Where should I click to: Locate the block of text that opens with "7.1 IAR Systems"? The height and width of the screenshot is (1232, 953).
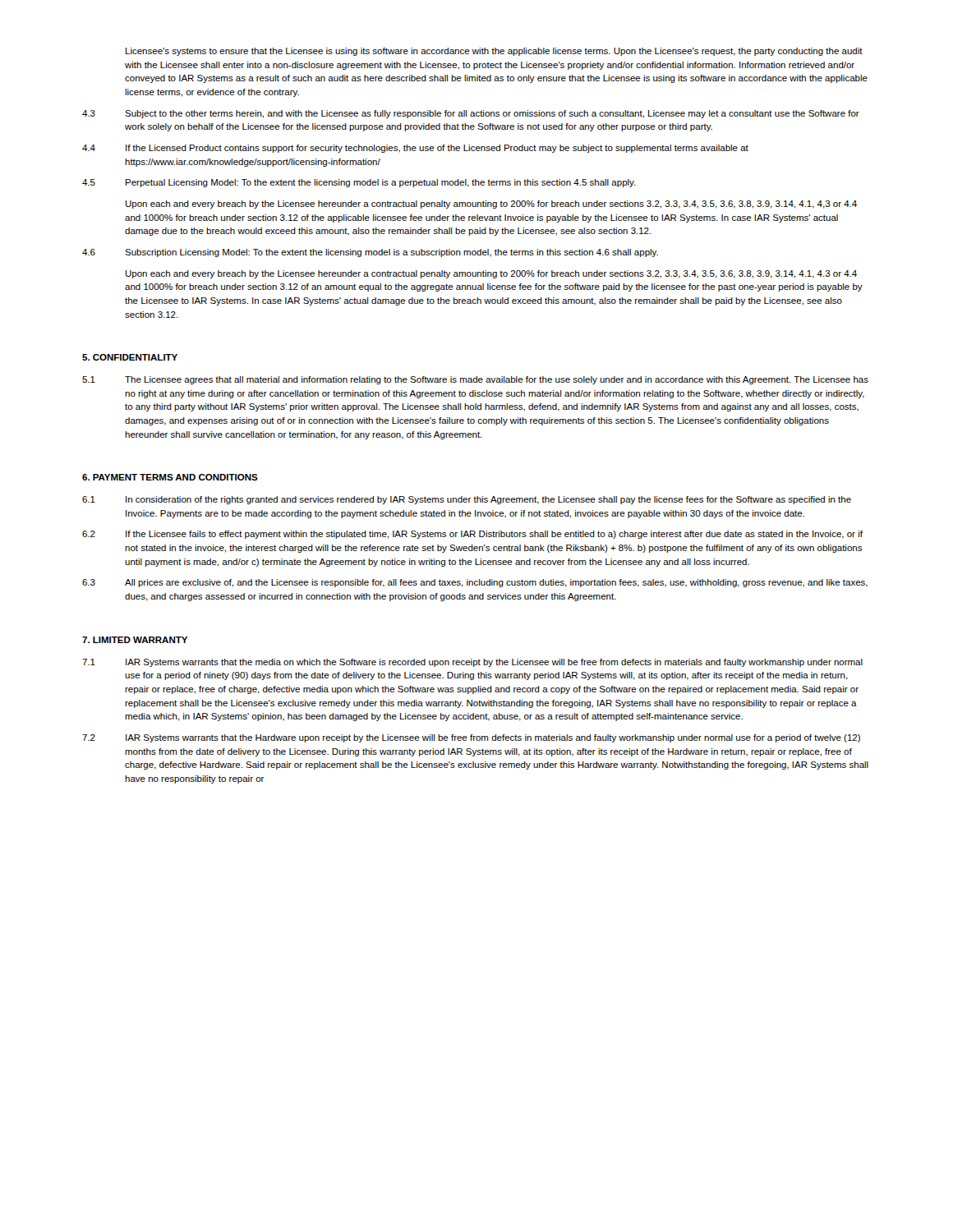(x=476, y=689)
